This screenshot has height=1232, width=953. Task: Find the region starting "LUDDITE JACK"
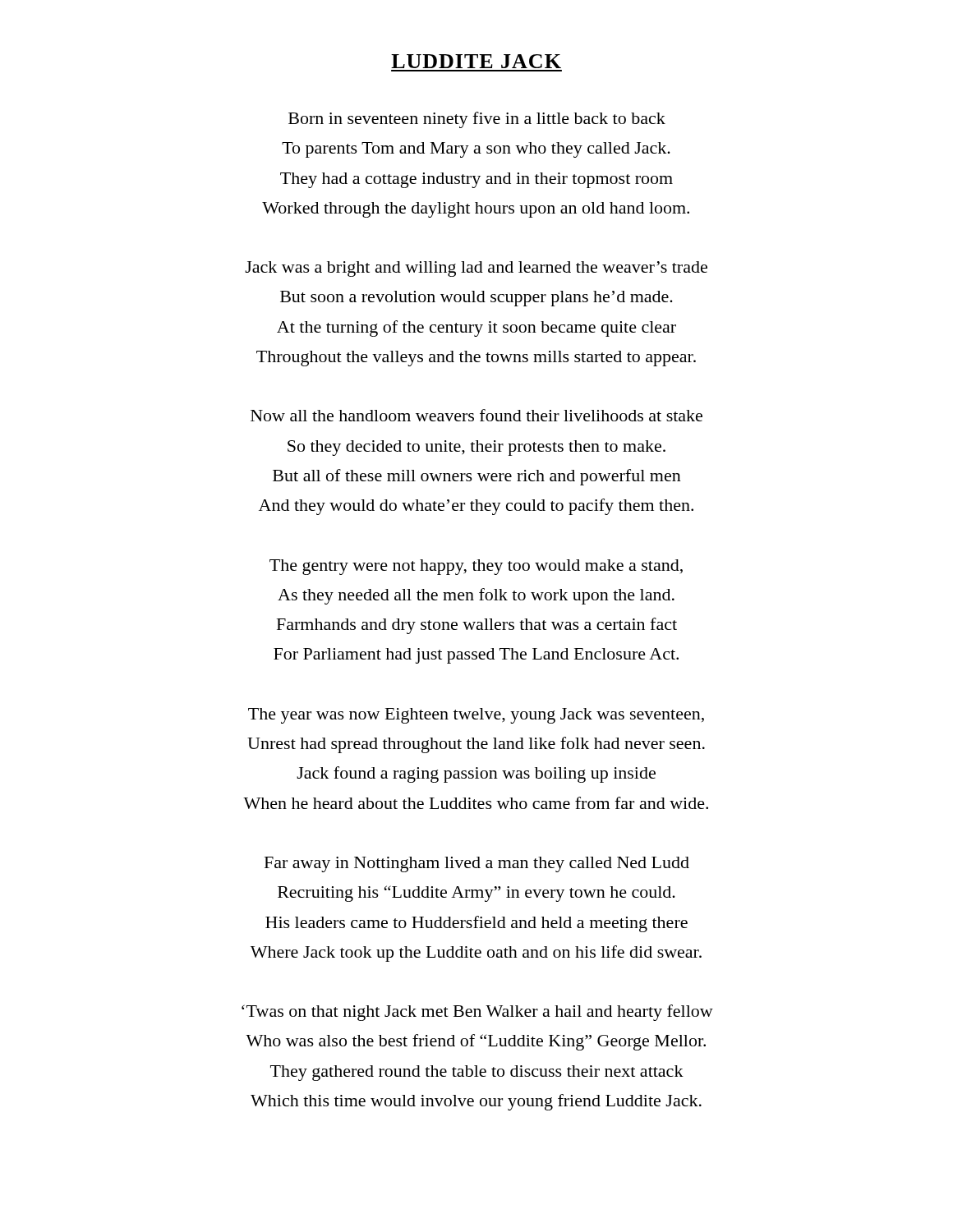click(476, 62)
